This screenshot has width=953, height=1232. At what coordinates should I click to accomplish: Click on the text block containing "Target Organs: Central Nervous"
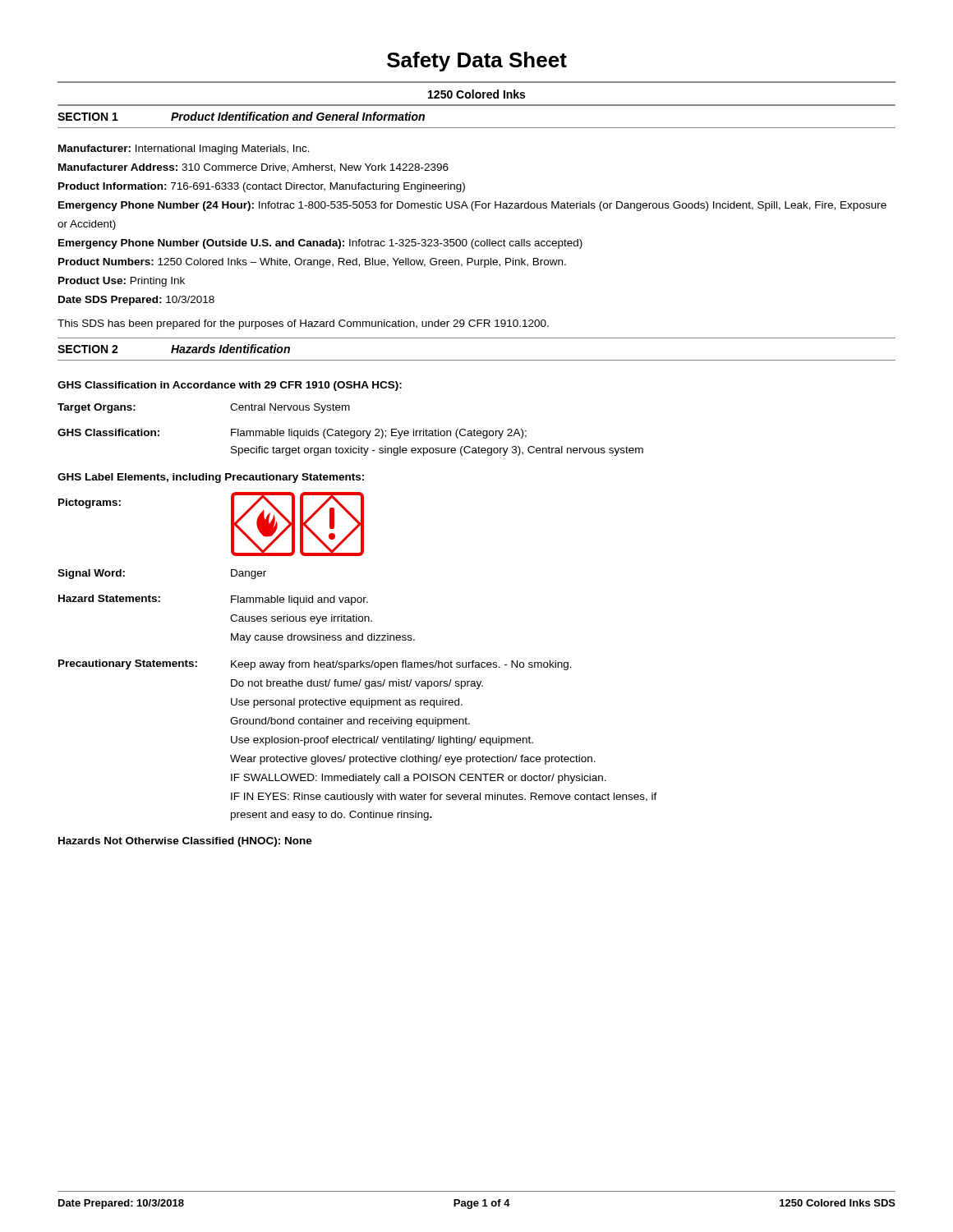click(97, 409)
